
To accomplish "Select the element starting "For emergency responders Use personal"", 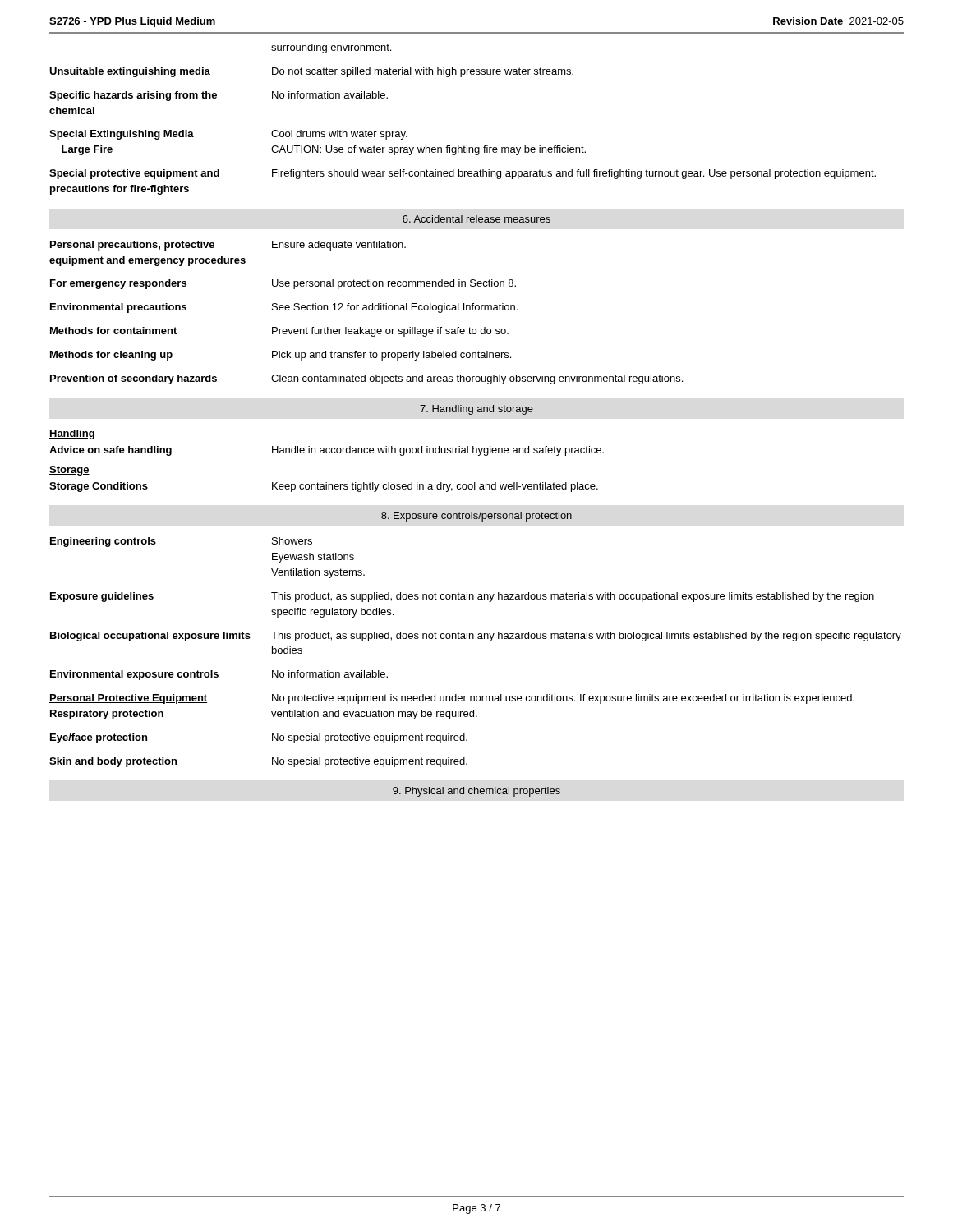I will point(476,284).
